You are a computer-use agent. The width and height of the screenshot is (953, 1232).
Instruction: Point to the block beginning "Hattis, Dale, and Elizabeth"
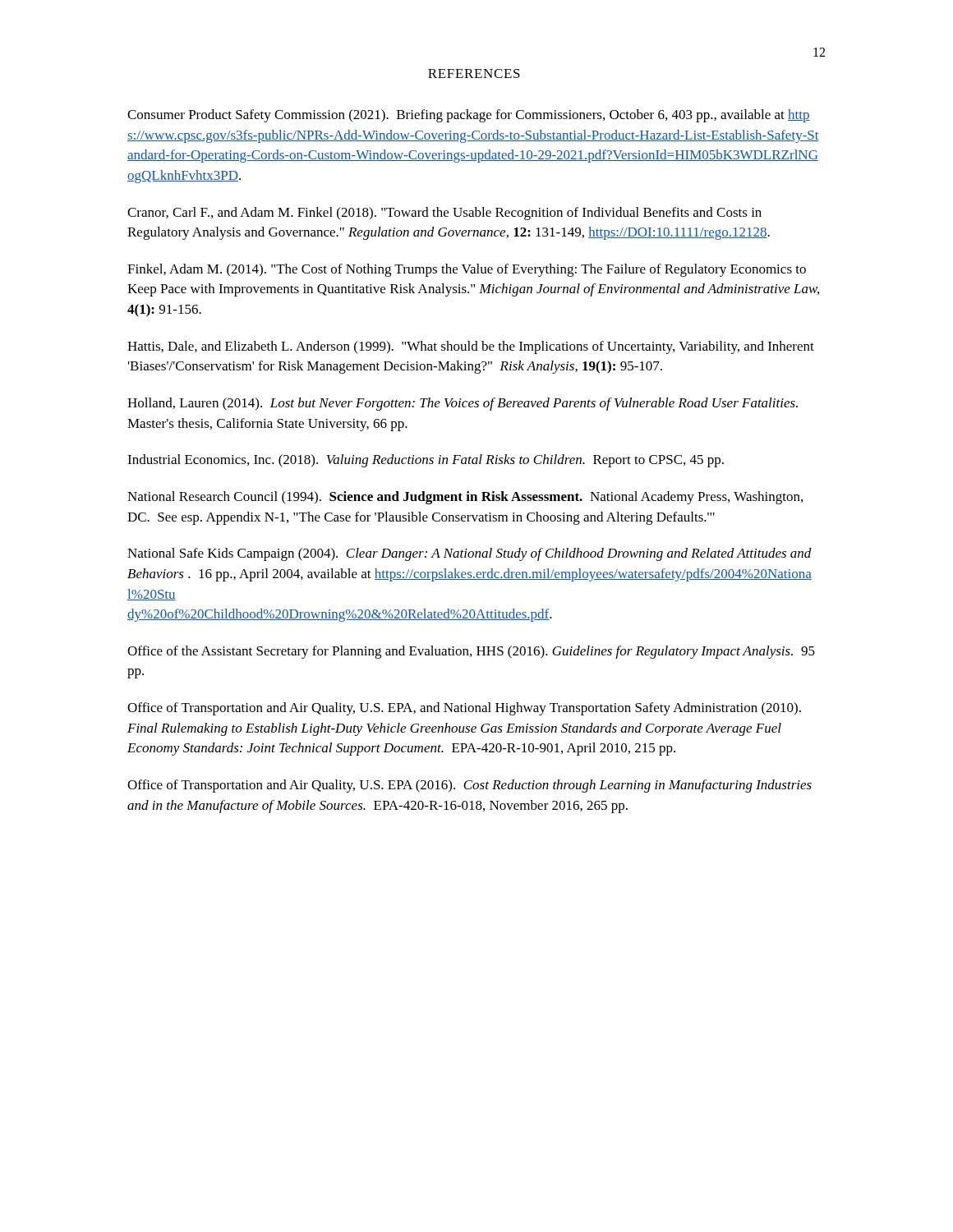click(x=471, y=356)
